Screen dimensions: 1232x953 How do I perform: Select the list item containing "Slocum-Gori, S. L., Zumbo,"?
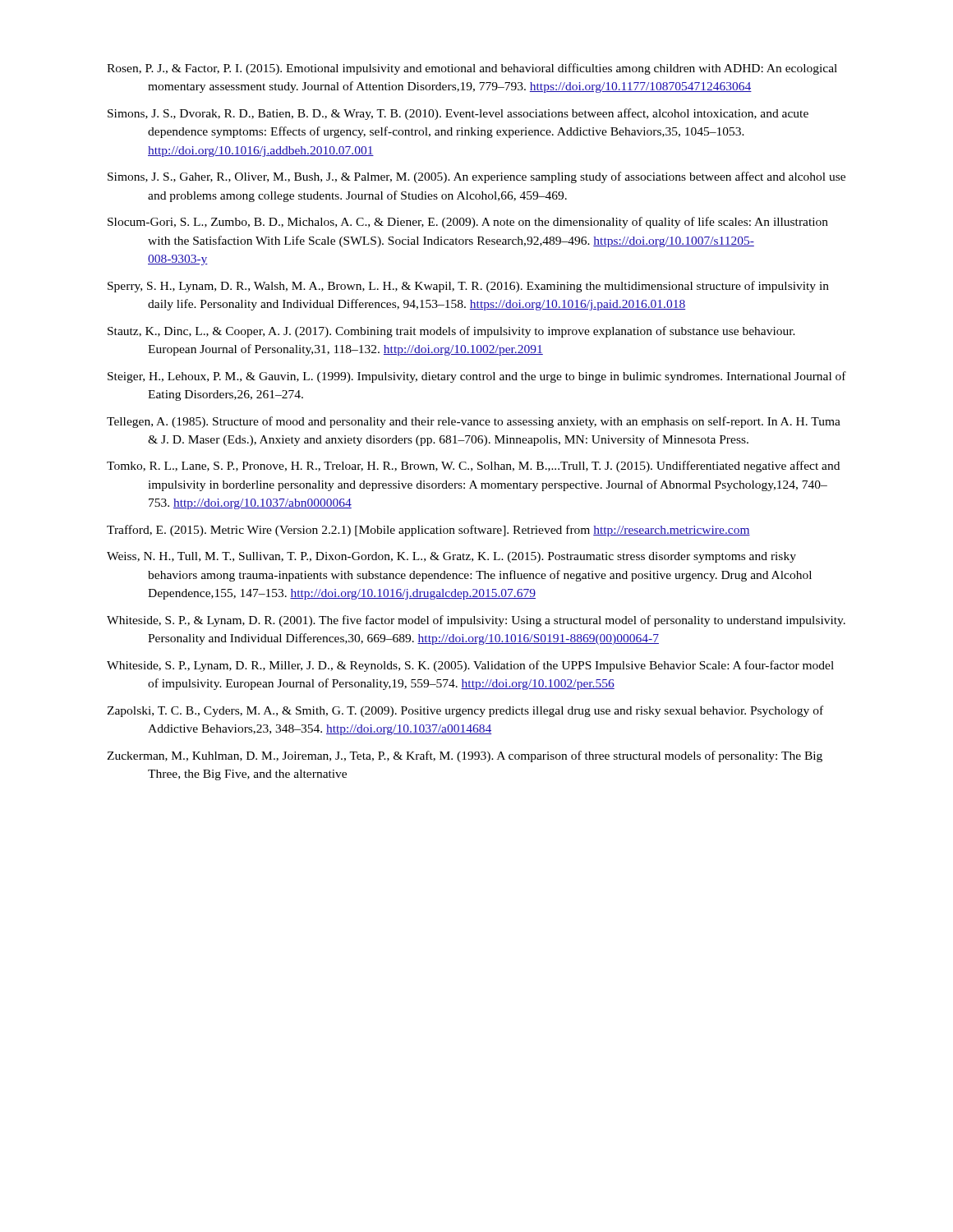coord(467,240)
